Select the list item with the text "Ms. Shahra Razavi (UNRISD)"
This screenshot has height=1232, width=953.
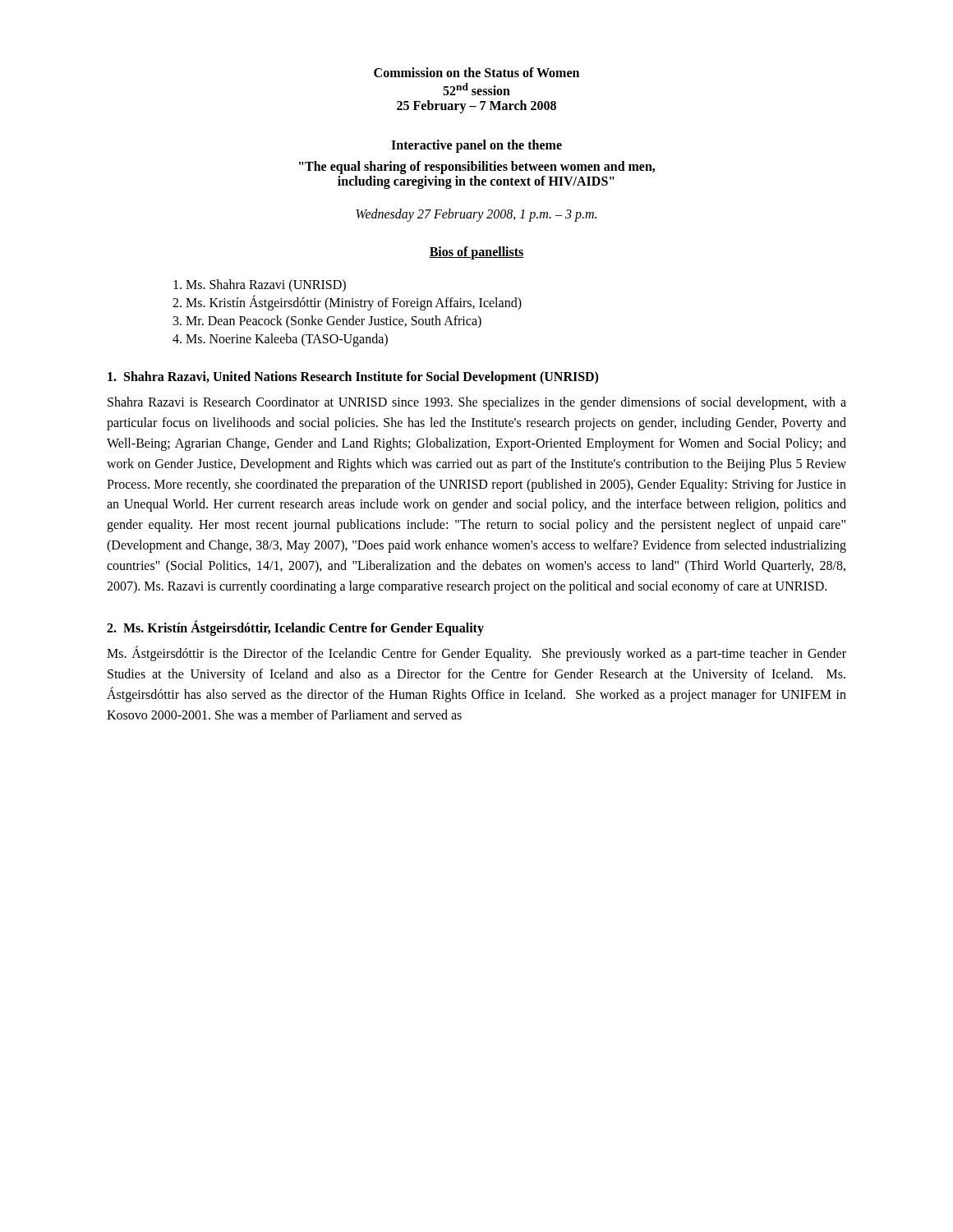266,285
